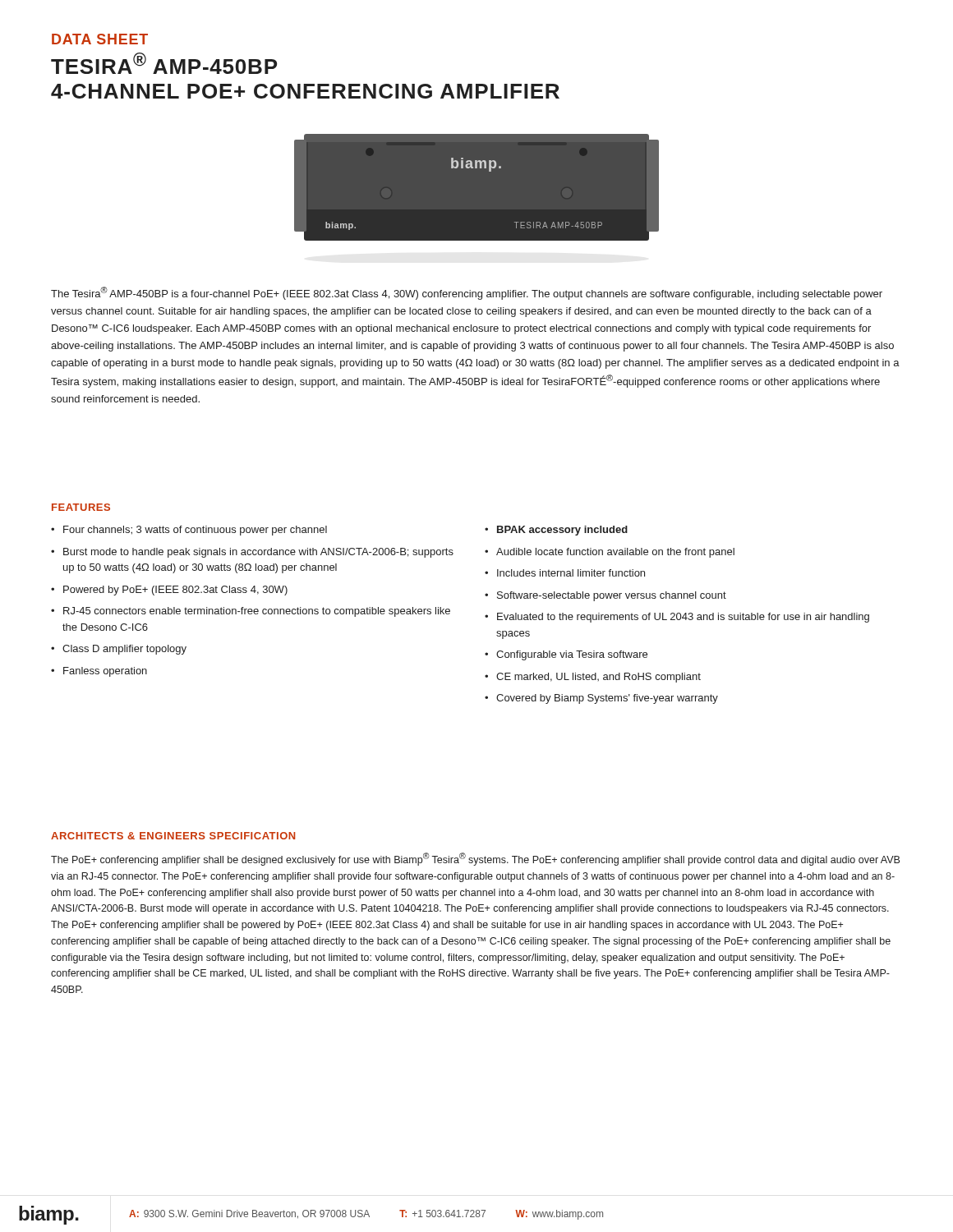Viewport: 953px width, 1232px height.
Task: Locate the list item with the text "Burst mode to handle peak"
Action: [x=258, y=559]
